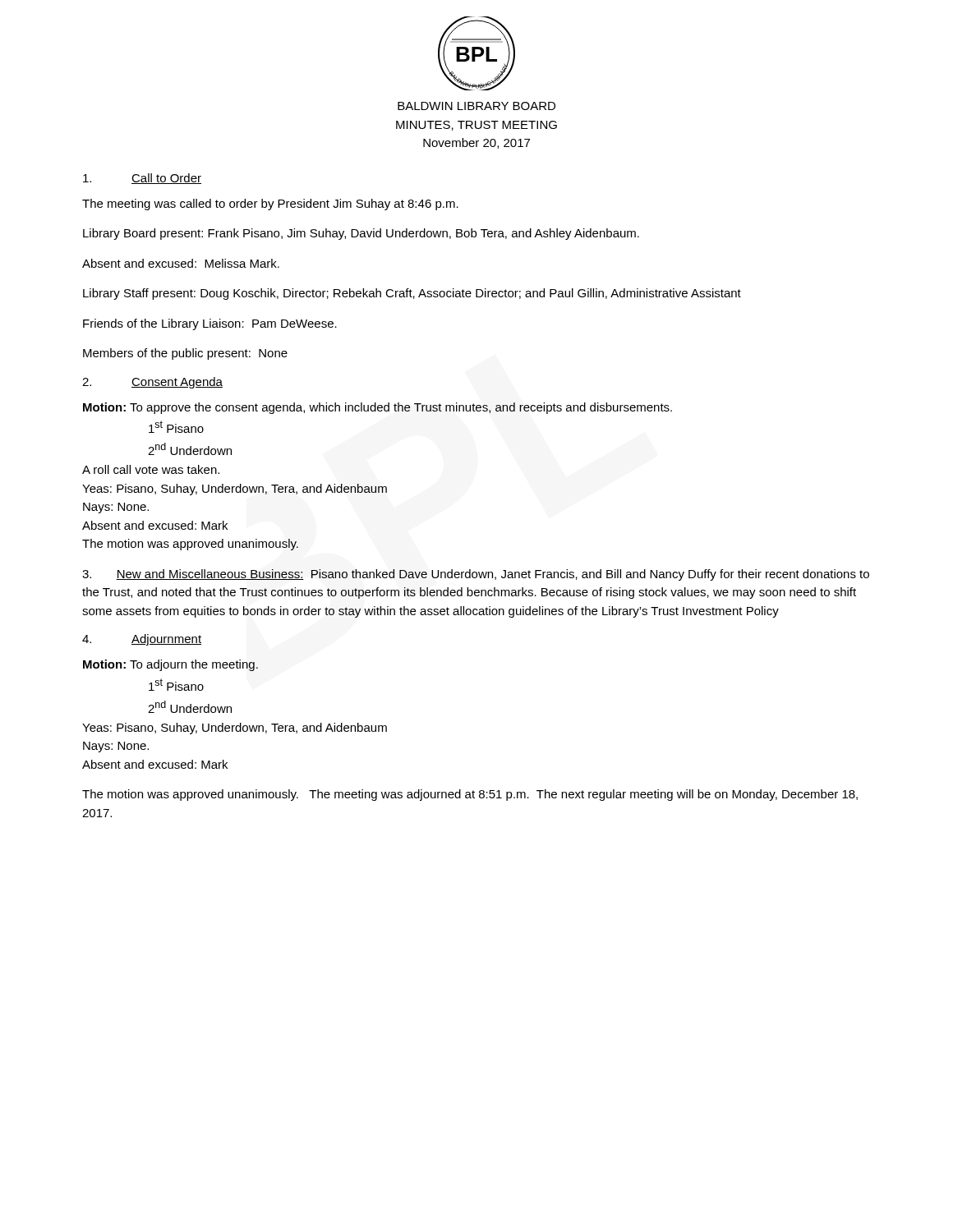Navigate to the element starting "The meeting was called to order by"

(271, 203)
